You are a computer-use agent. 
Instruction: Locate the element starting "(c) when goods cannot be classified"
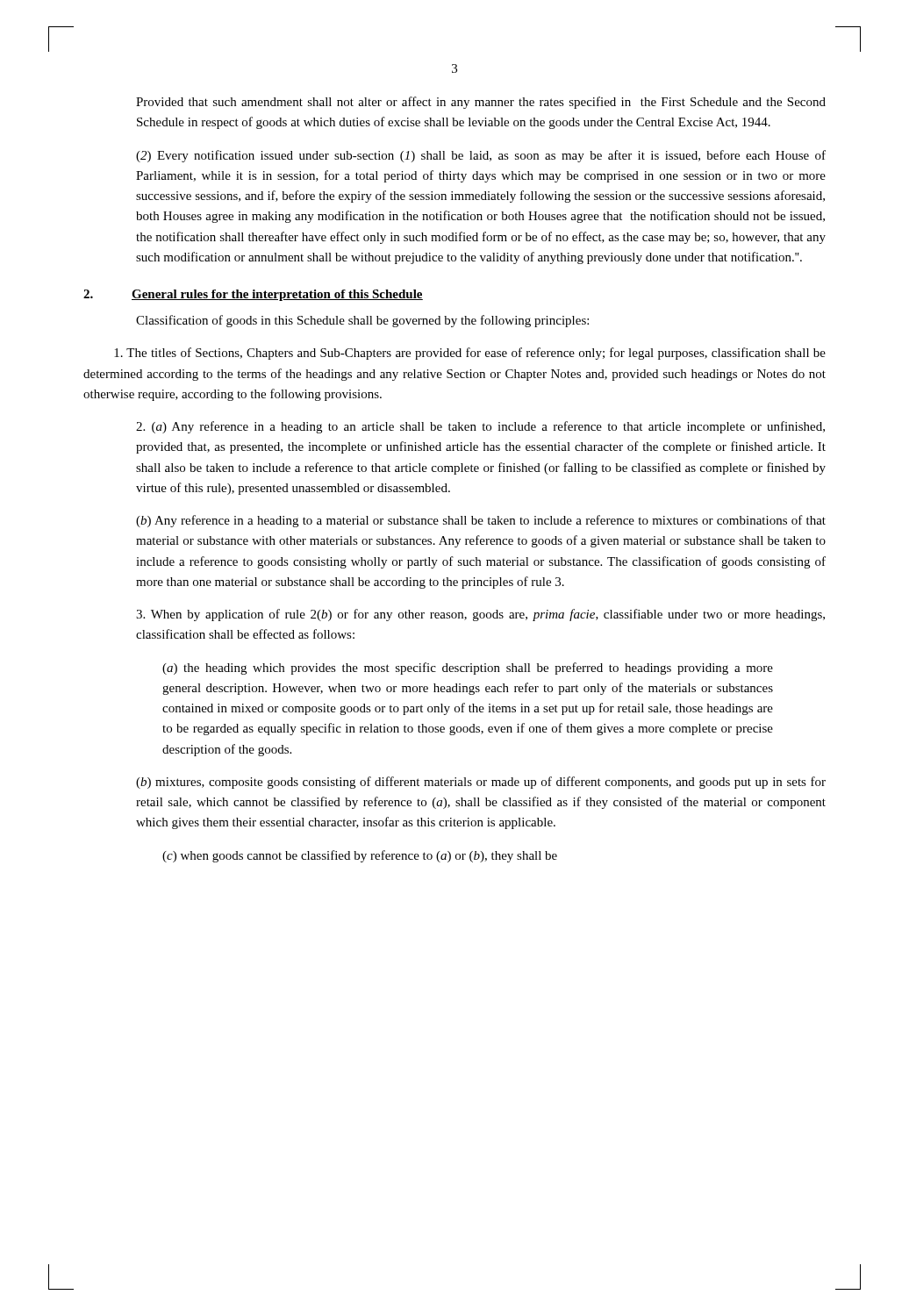360,855
